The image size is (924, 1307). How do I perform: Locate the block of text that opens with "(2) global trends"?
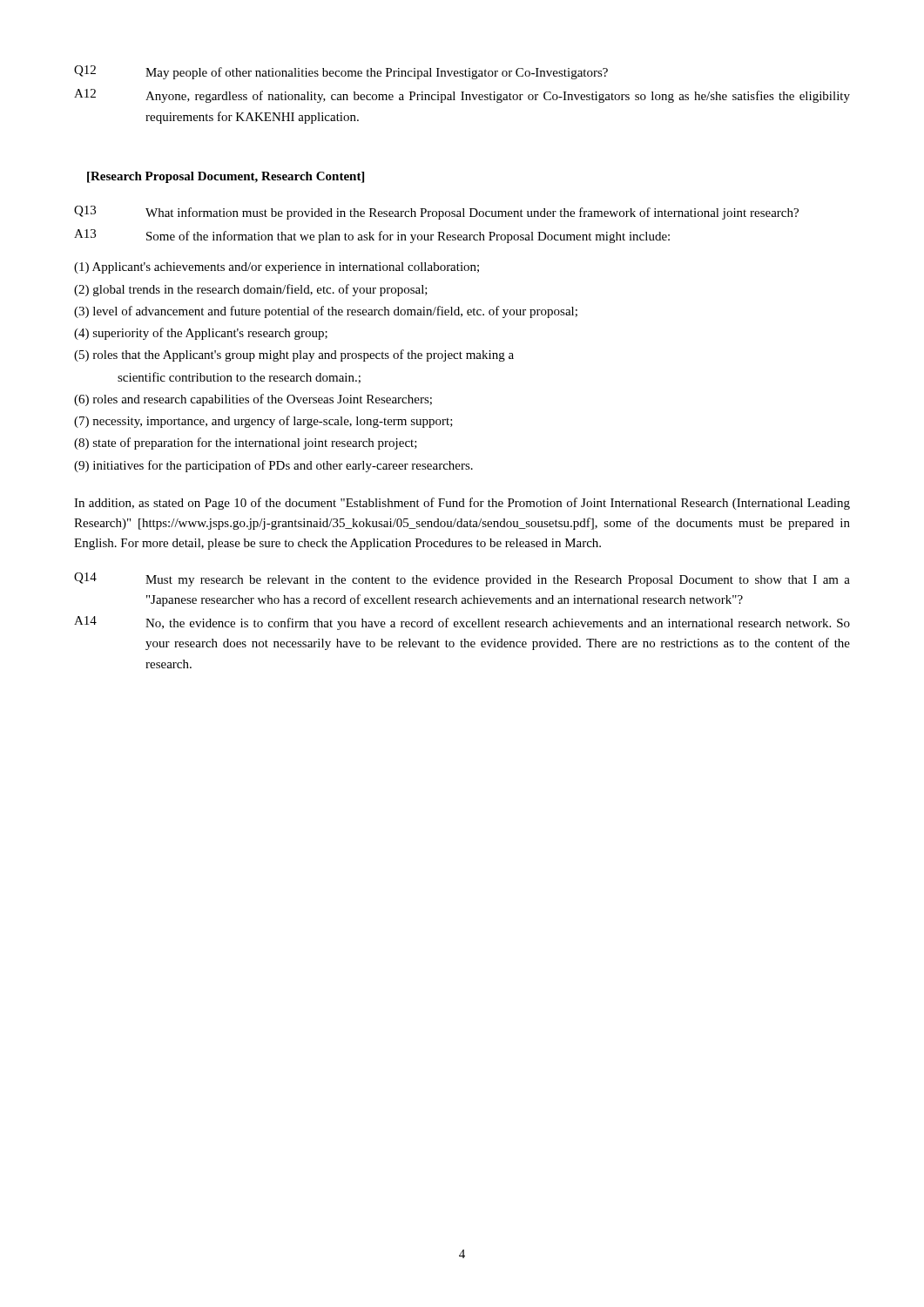[x=251, y=289]
